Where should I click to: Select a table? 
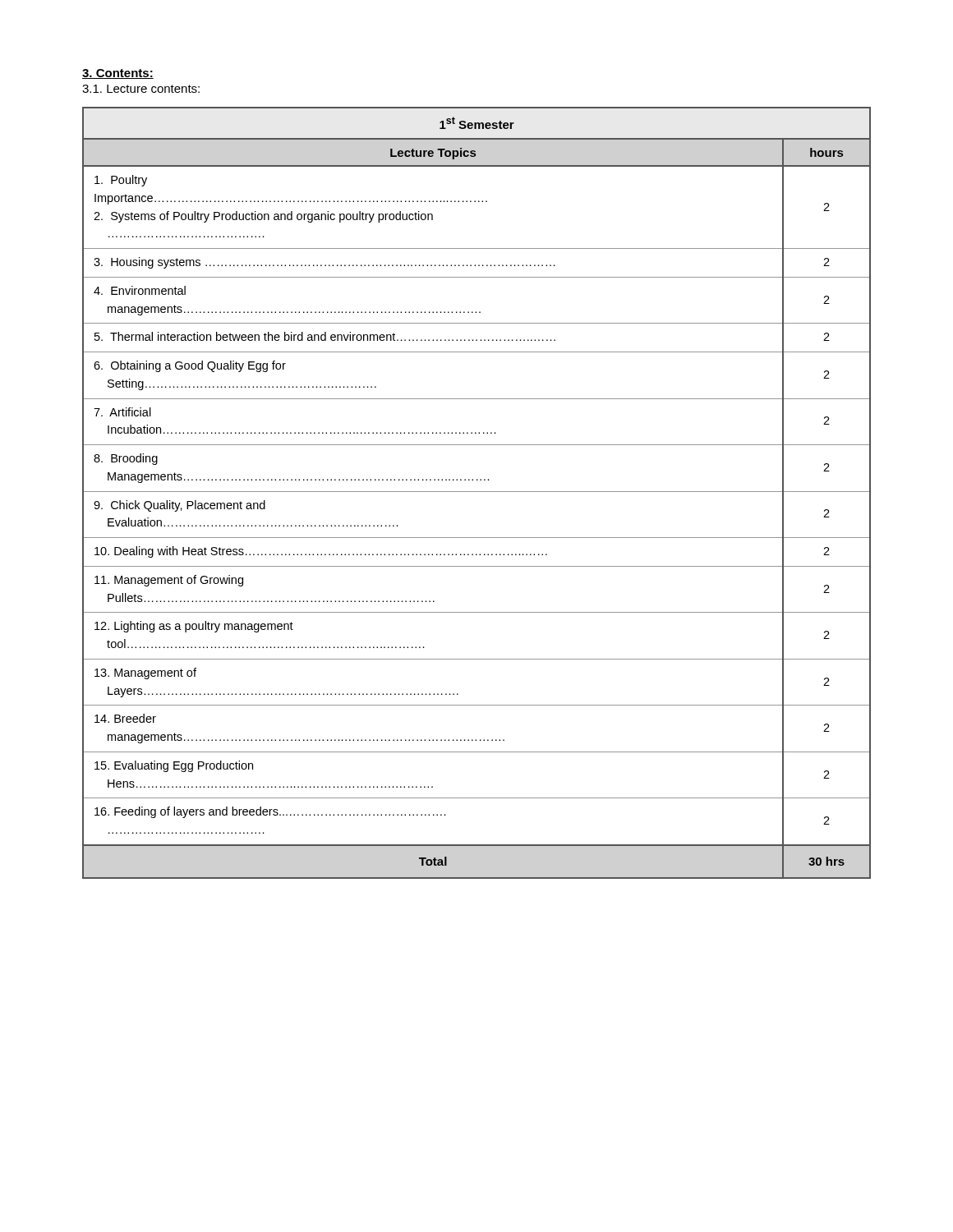(x=476, y=493)
